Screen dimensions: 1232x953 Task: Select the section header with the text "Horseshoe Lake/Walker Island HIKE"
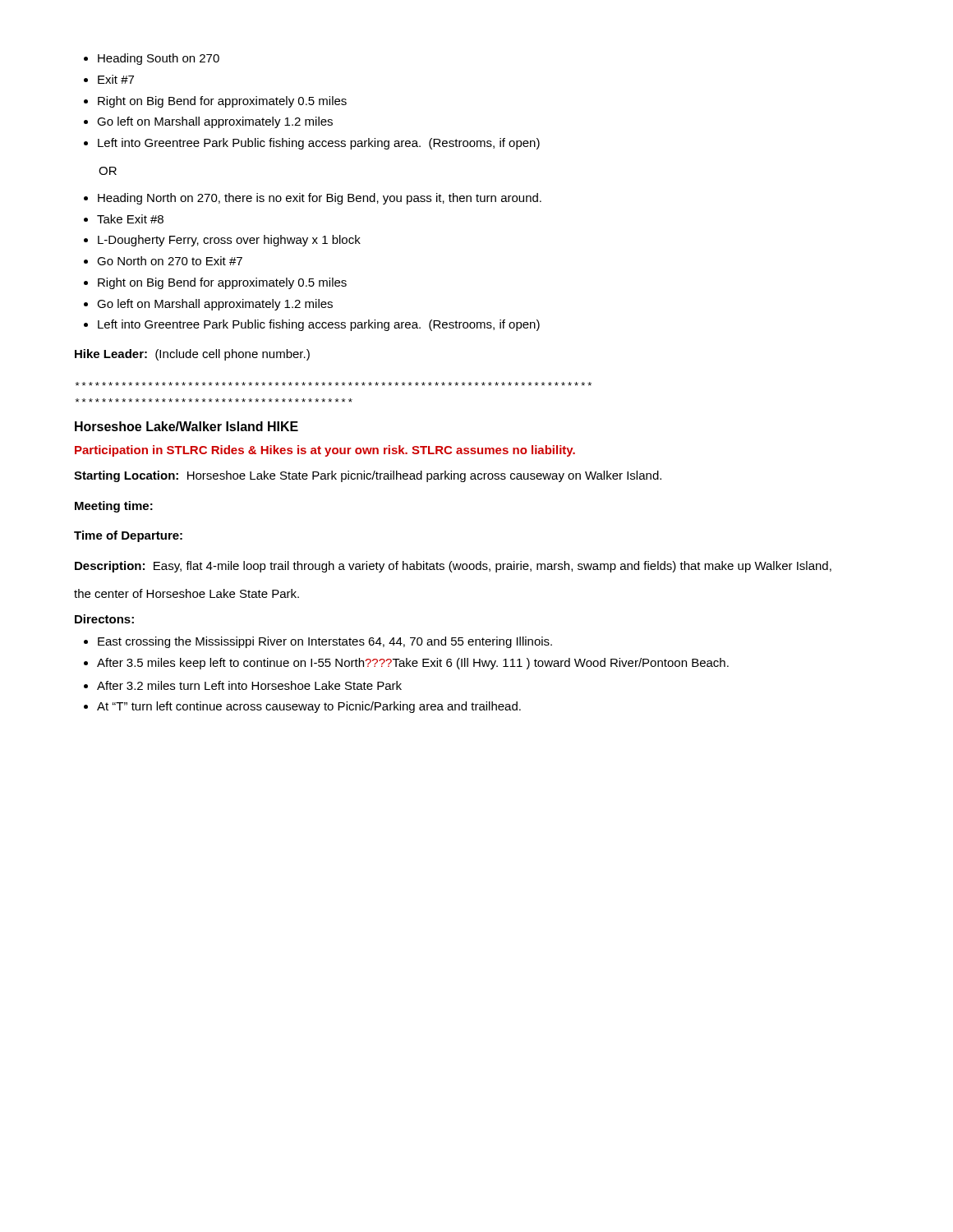coord(186,427)
